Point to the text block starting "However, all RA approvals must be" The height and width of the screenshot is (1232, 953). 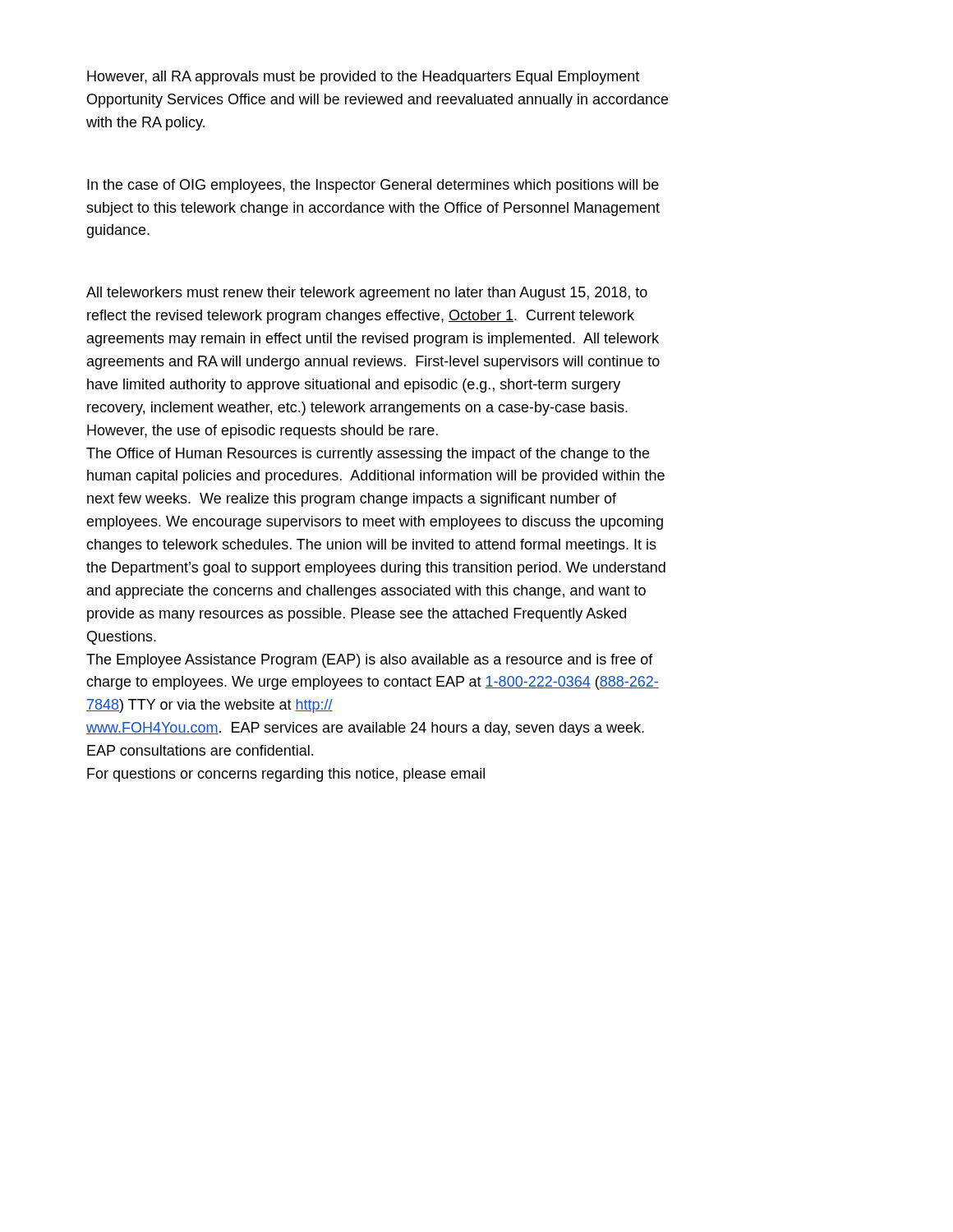coord(378,99)
